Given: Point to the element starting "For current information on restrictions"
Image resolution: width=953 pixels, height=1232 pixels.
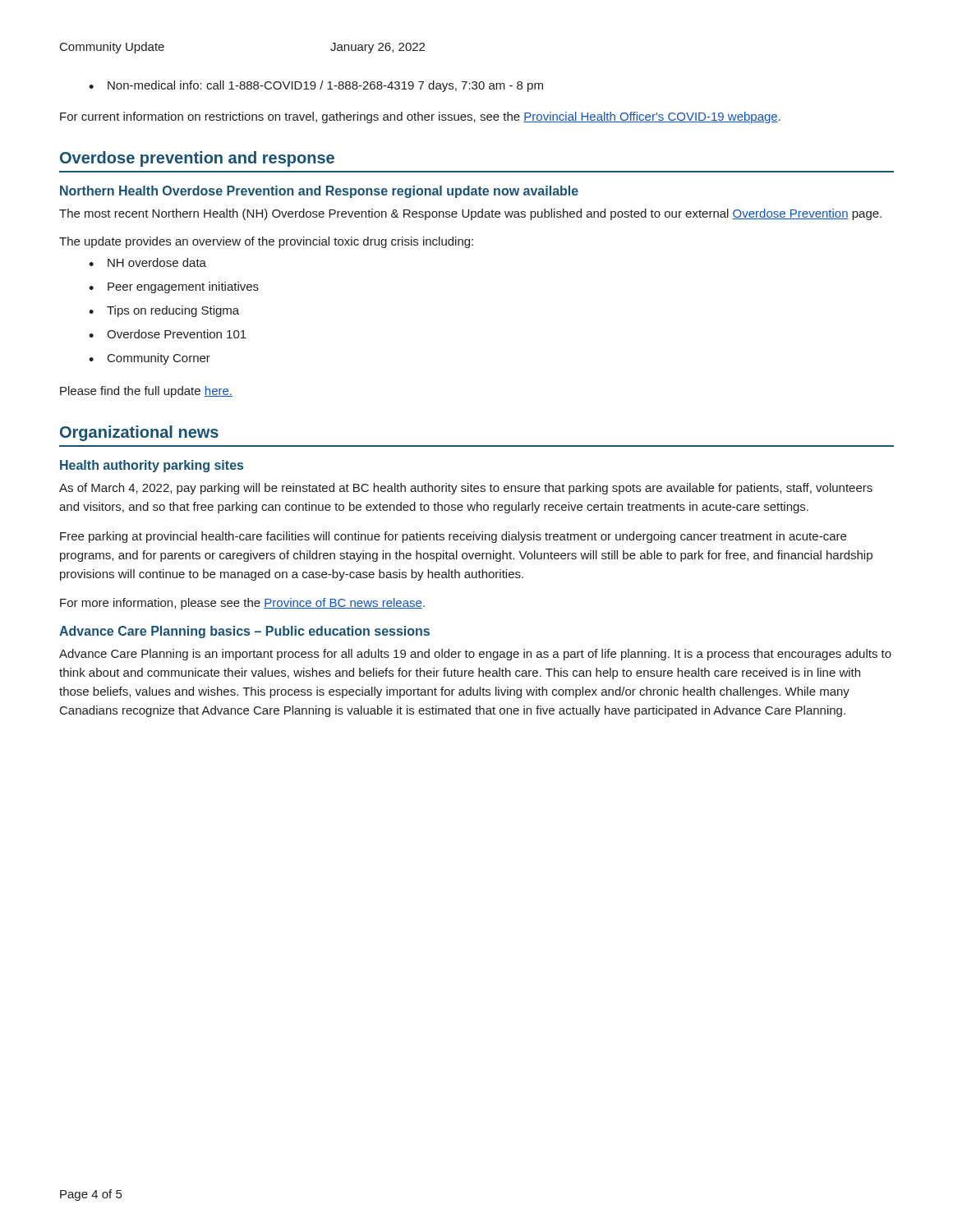Looking at the screenshot, I should coord(420,116).
